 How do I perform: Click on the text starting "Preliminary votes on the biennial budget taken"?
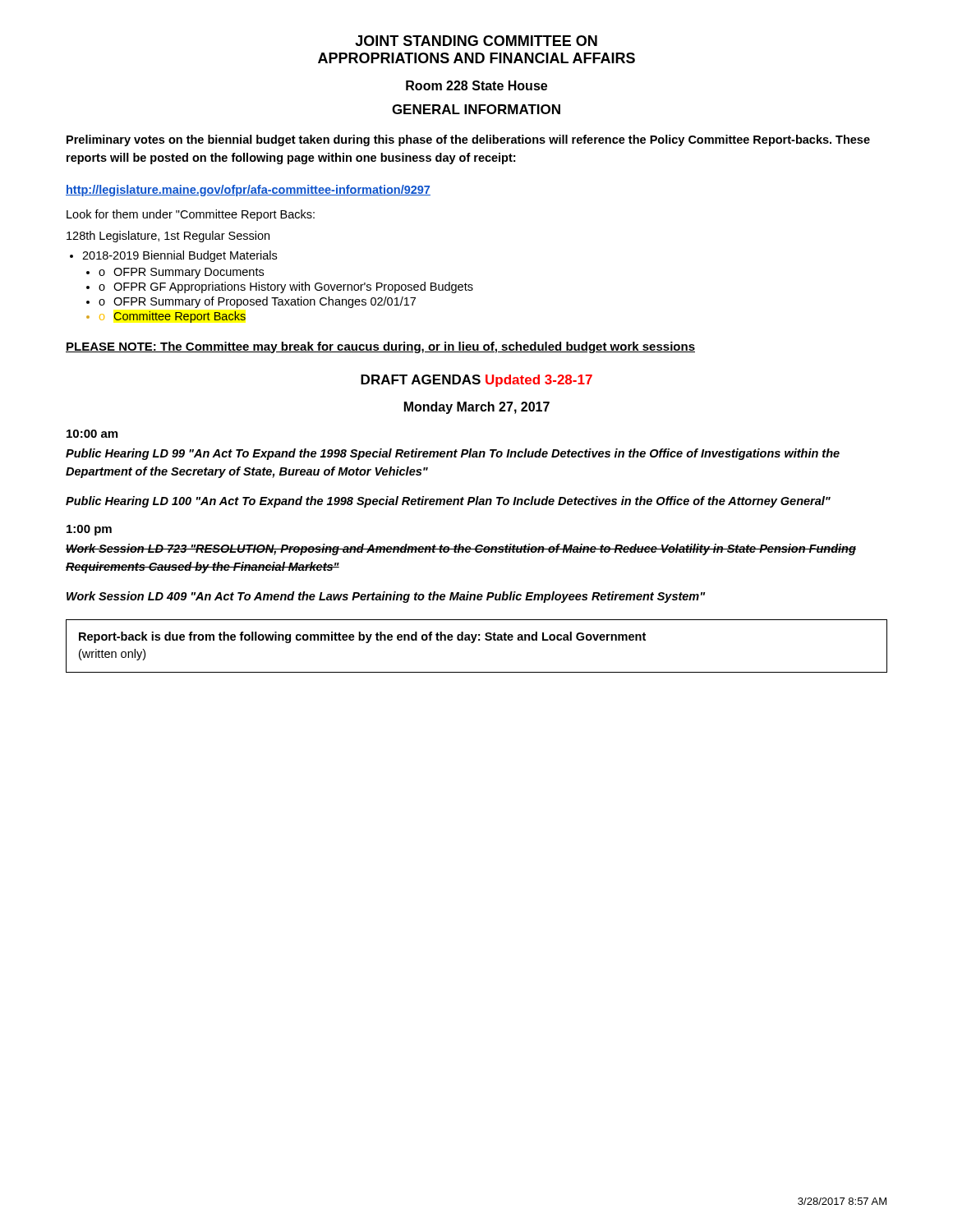point(468,149)
